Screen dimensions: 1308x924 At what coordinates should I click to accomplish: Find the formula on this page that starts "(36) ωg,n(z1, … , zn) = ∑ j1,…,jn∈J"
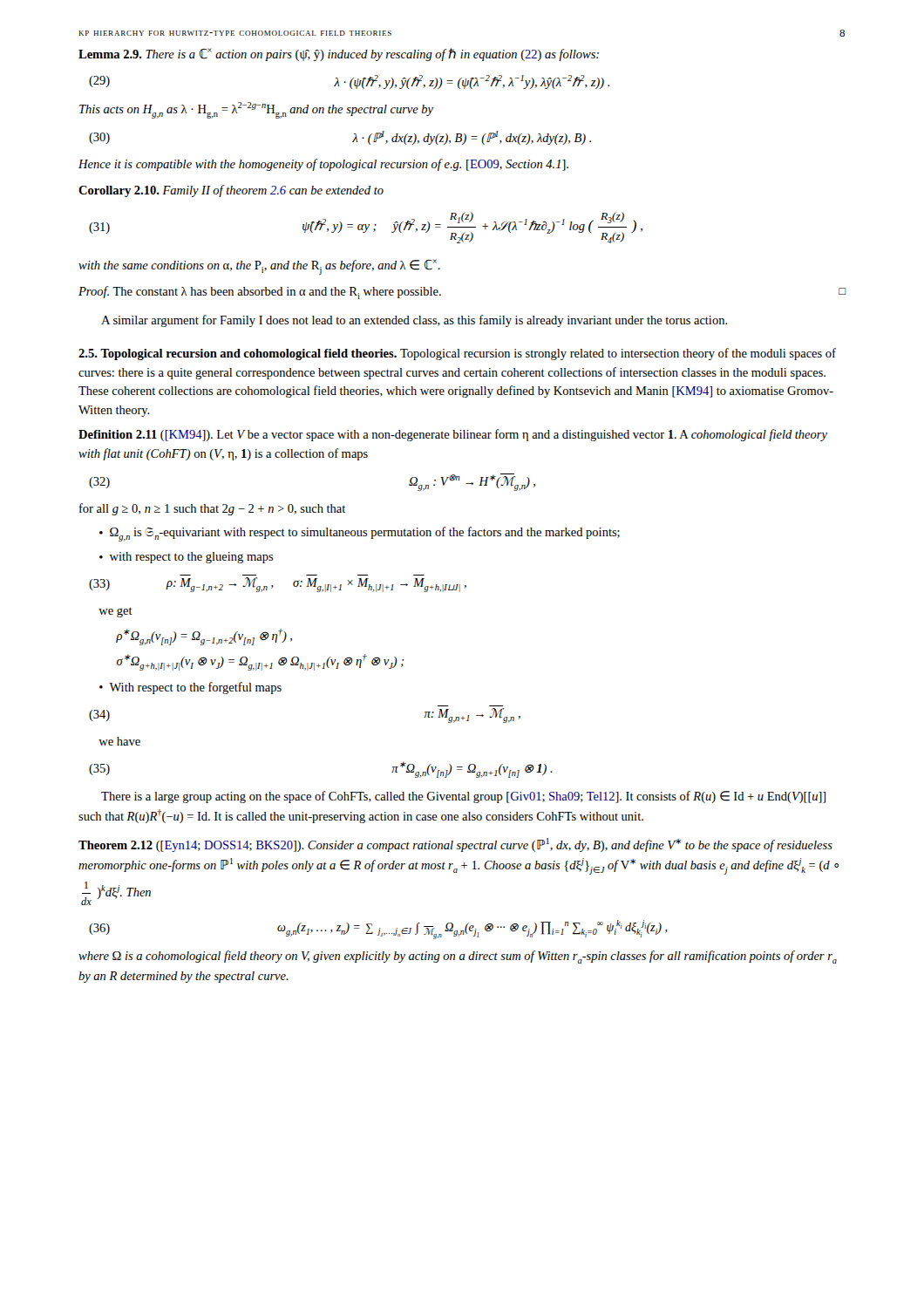pos(441,928)
